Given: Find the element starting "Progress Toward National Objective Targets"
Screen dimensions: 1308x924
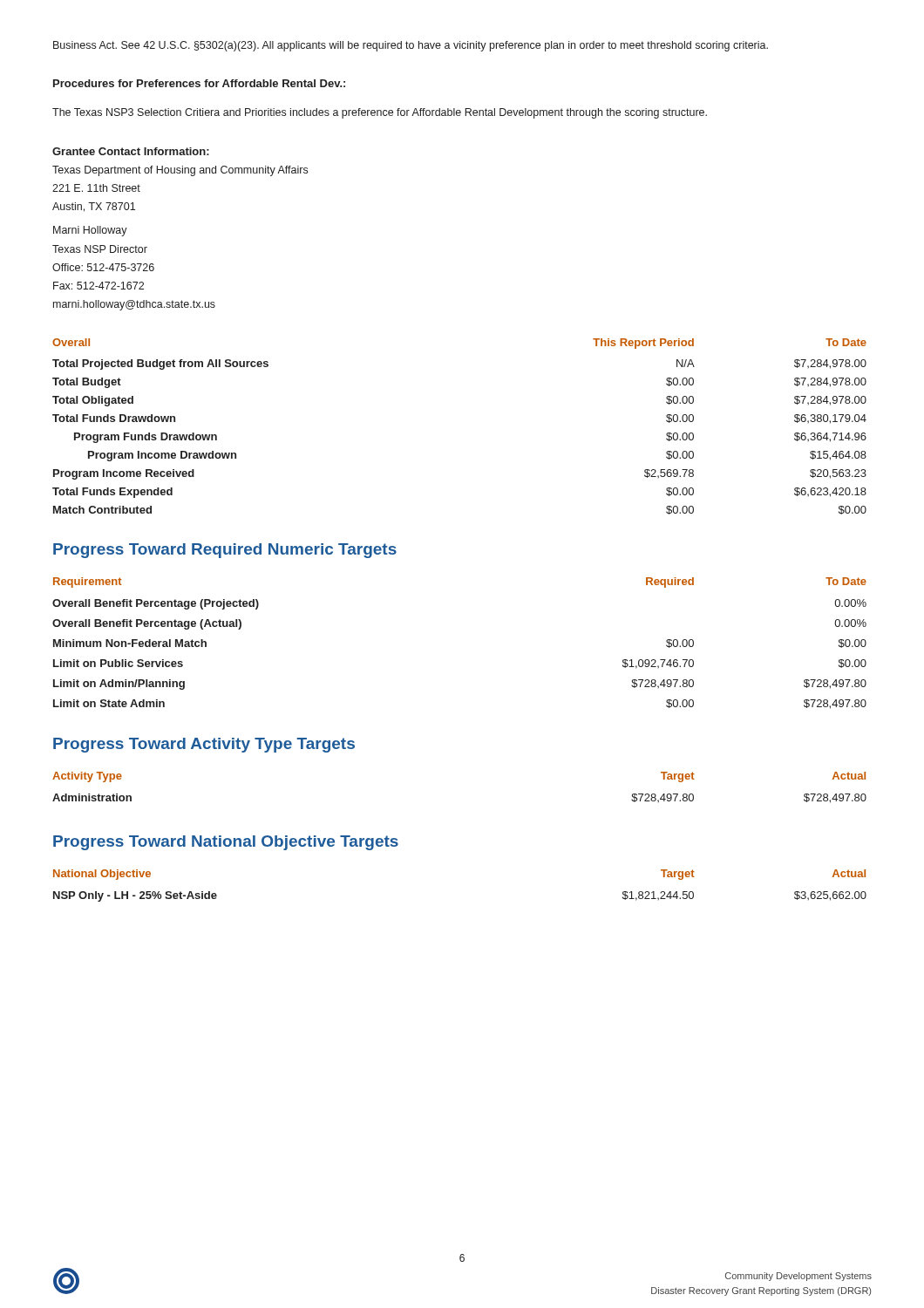Looking at the screenshot, I should point(226,843).
